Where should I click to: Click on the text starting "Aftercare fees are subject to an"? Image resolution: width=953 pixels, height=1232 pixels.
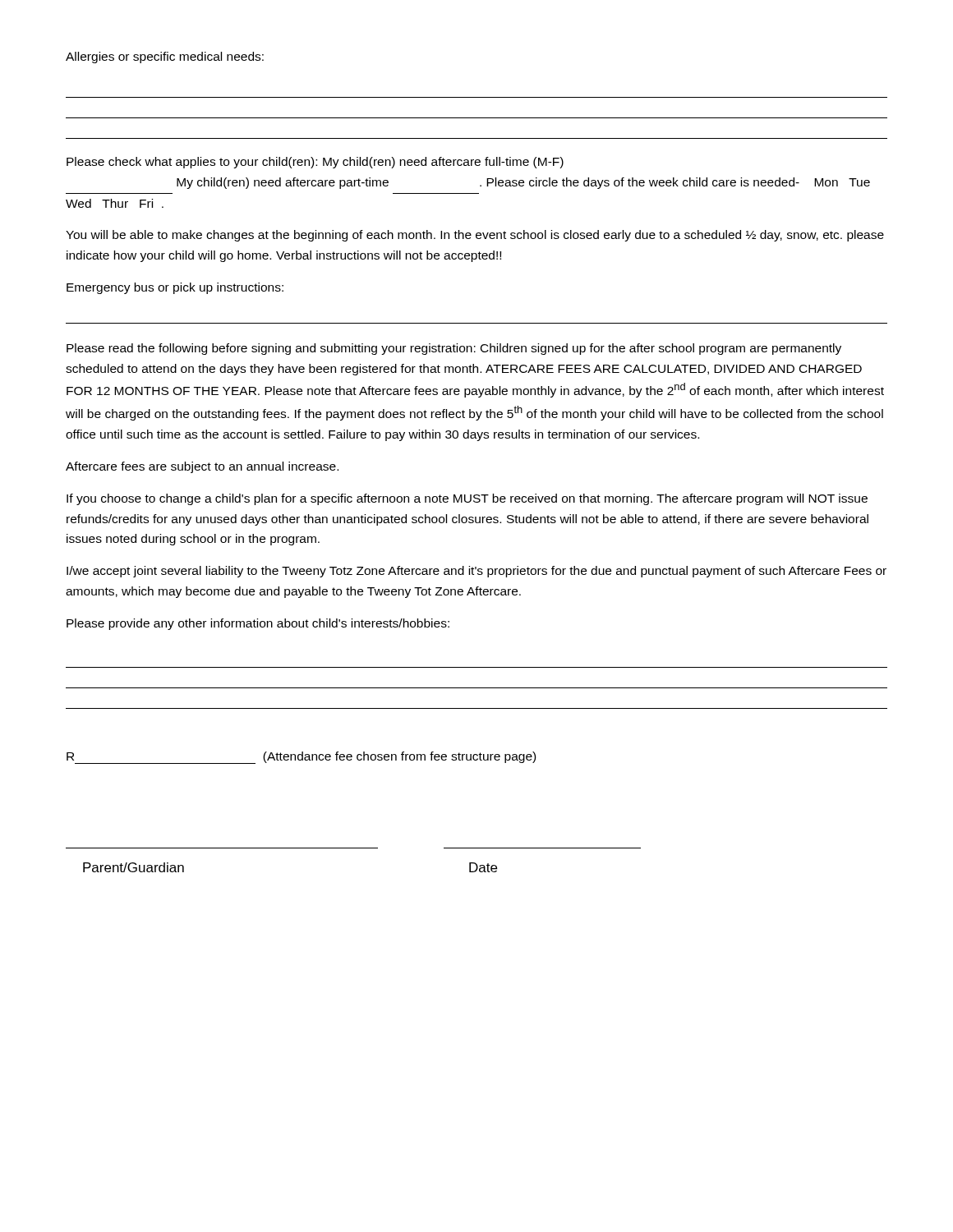tap(203, 466)
